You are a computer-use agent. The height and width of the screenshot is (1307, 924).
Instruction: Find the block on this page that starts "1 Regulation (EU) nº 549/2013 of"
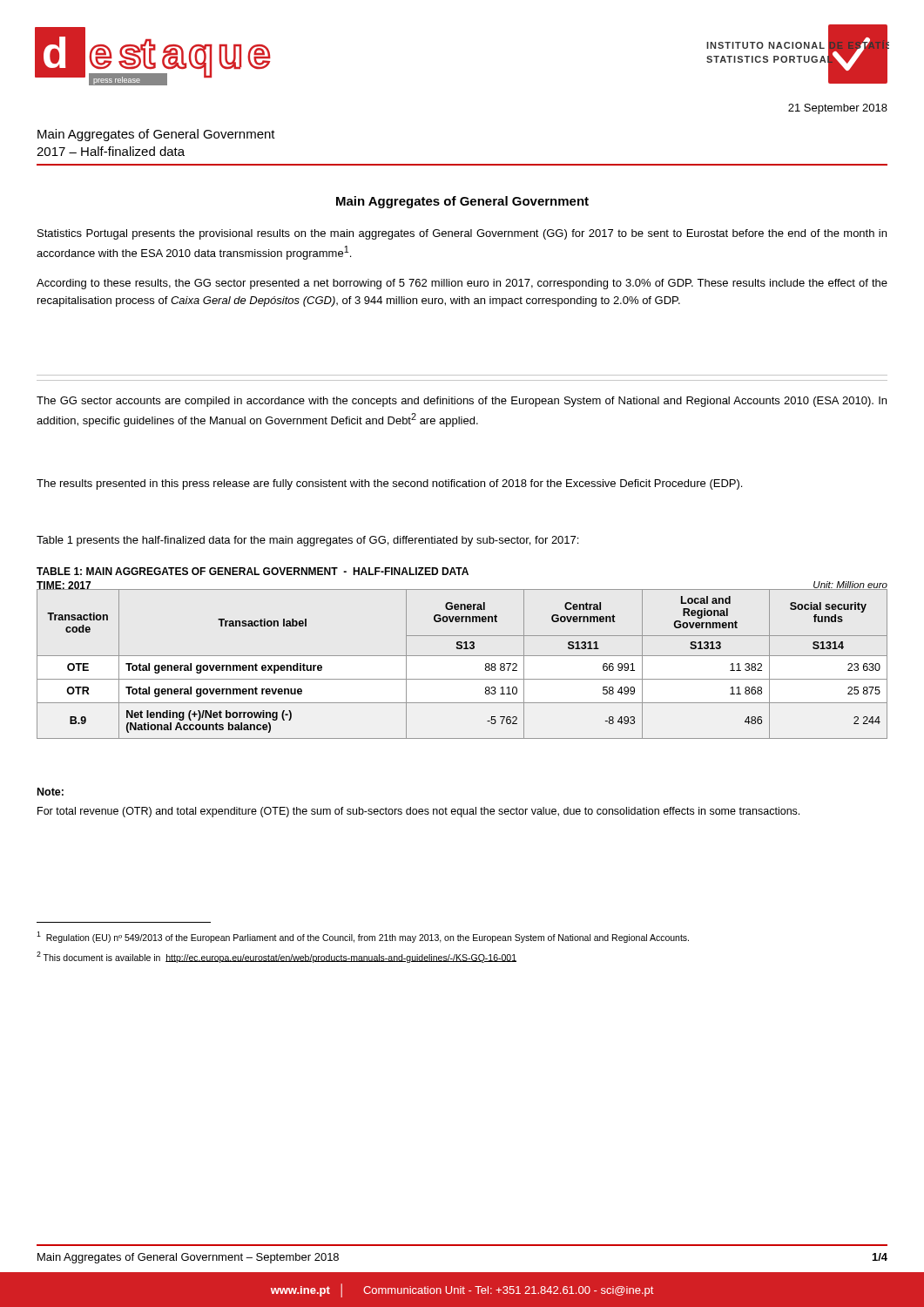[363, 936]
